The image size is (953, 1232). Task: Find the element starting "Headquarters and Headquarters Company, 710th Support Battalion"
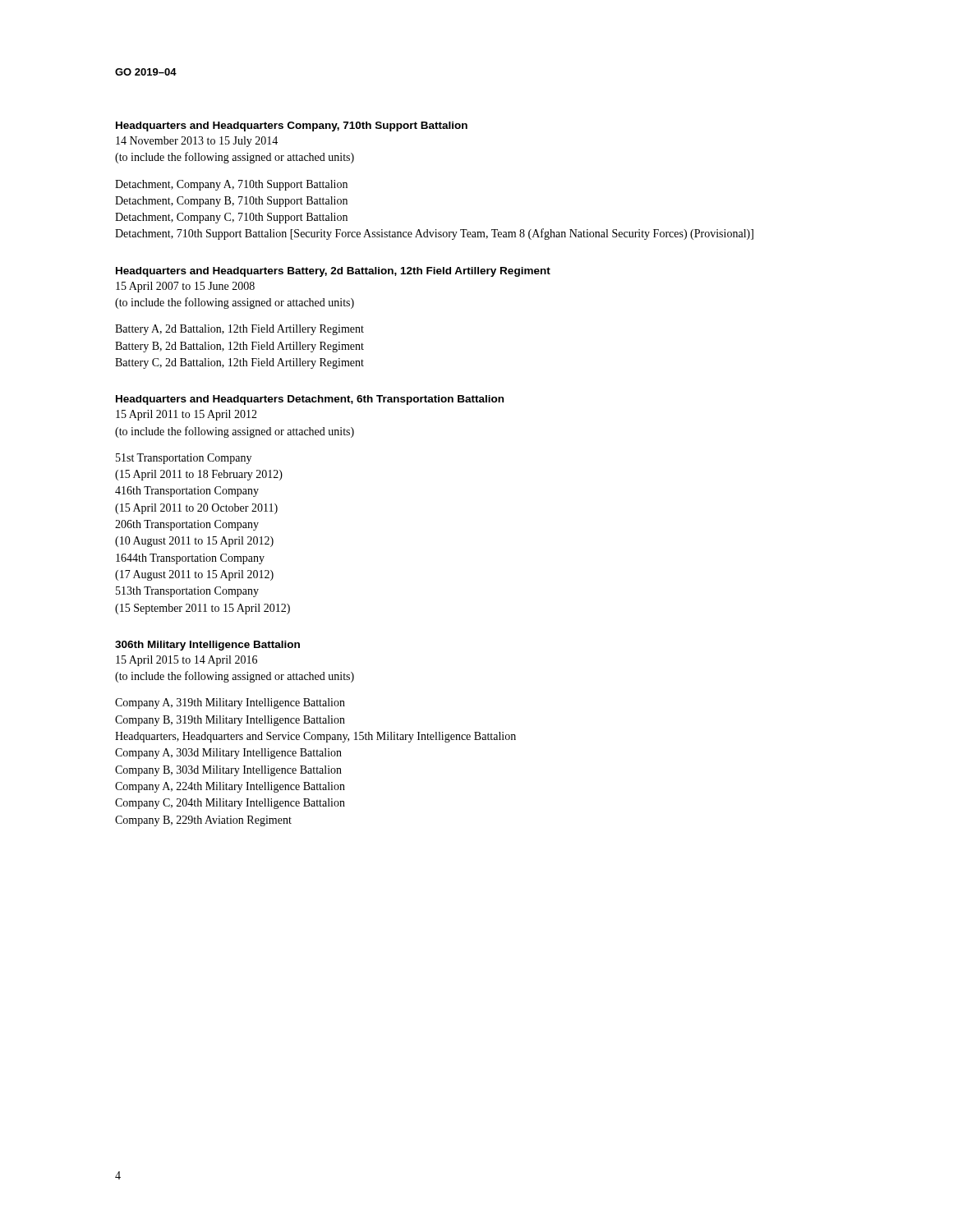click(291, 125)
